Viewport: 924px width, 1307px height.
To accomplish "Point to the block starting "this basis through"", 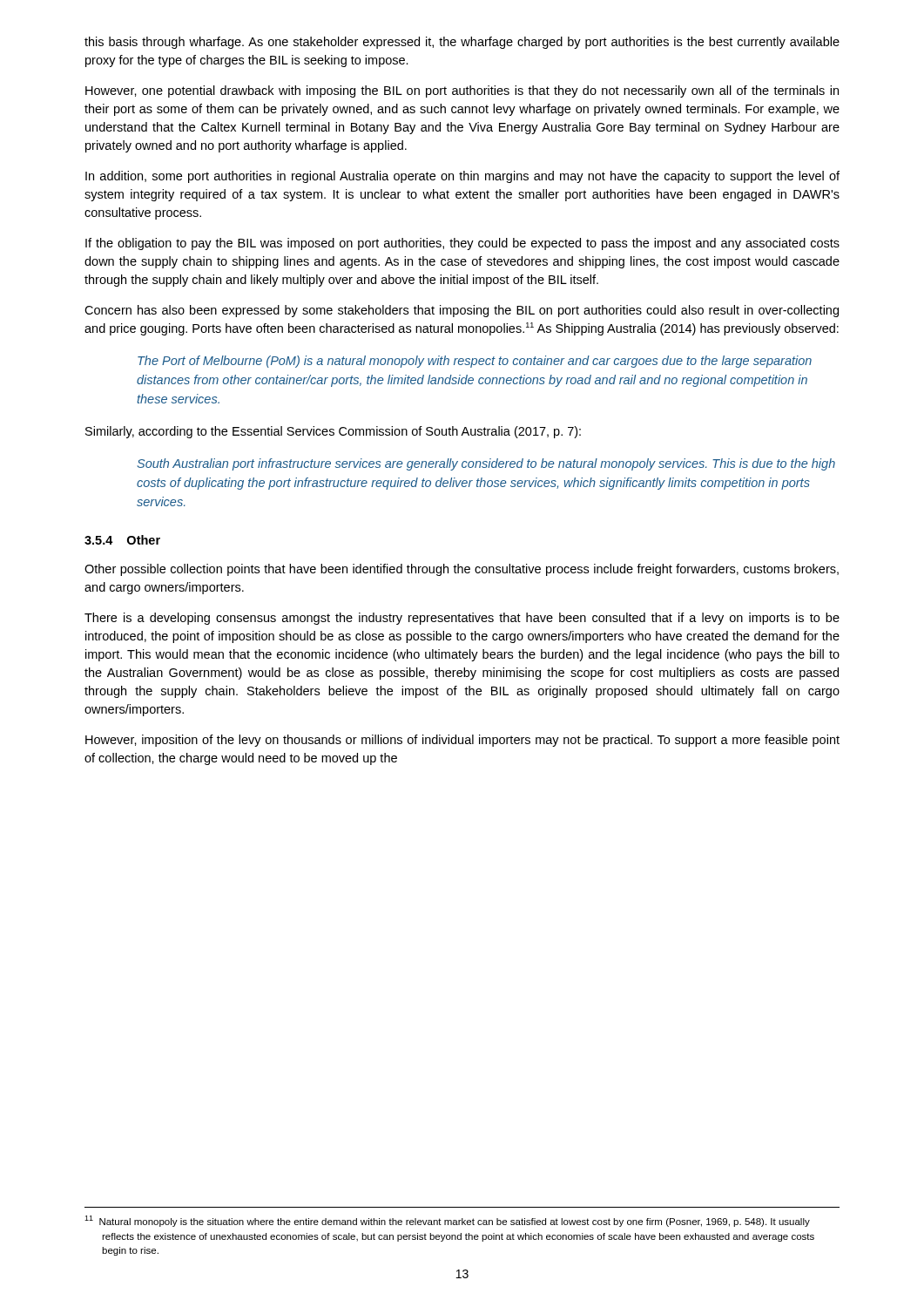I will point(462,51).
